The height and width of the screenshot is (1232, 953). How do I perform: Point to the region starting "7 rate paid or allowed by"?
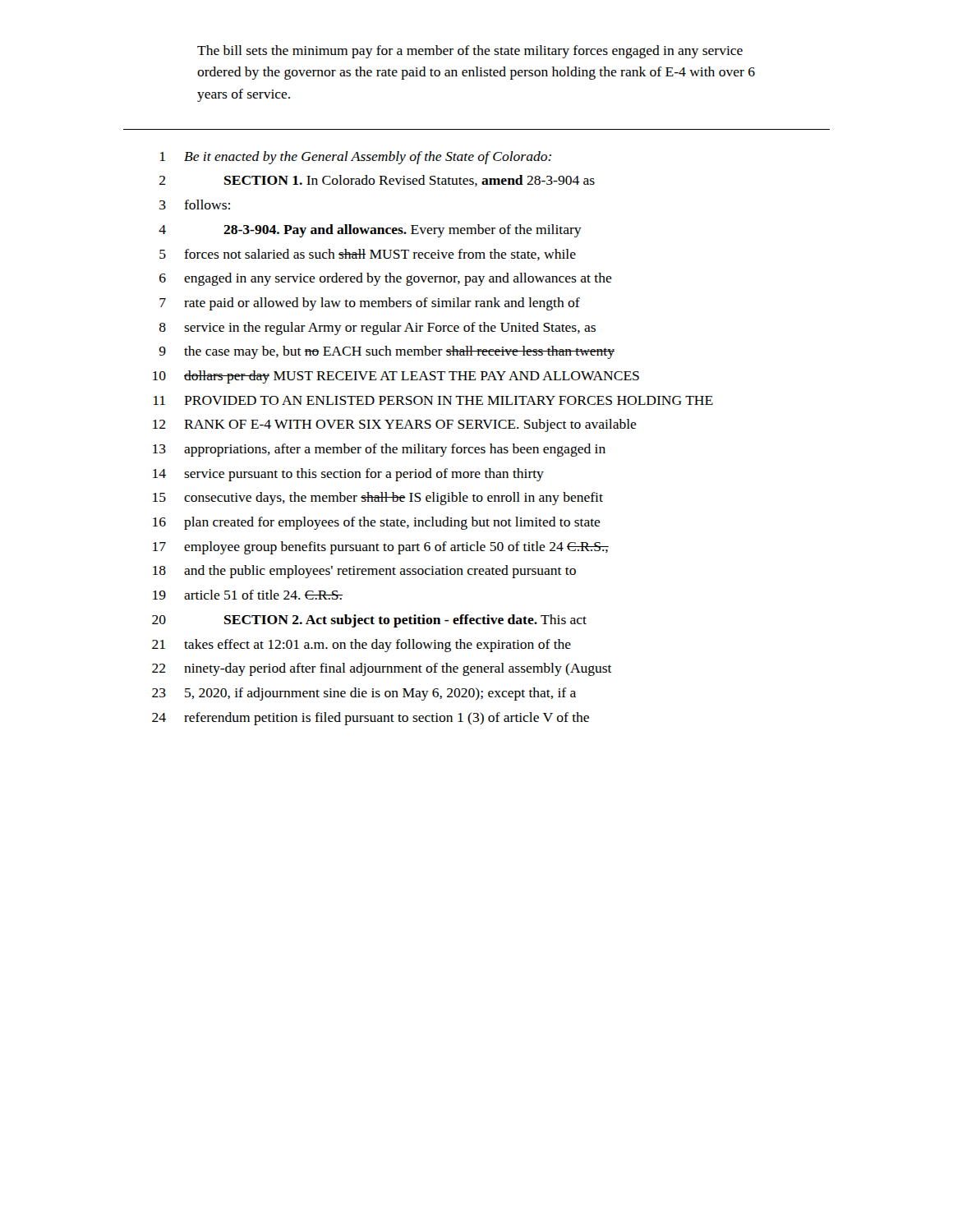(476, 303)
